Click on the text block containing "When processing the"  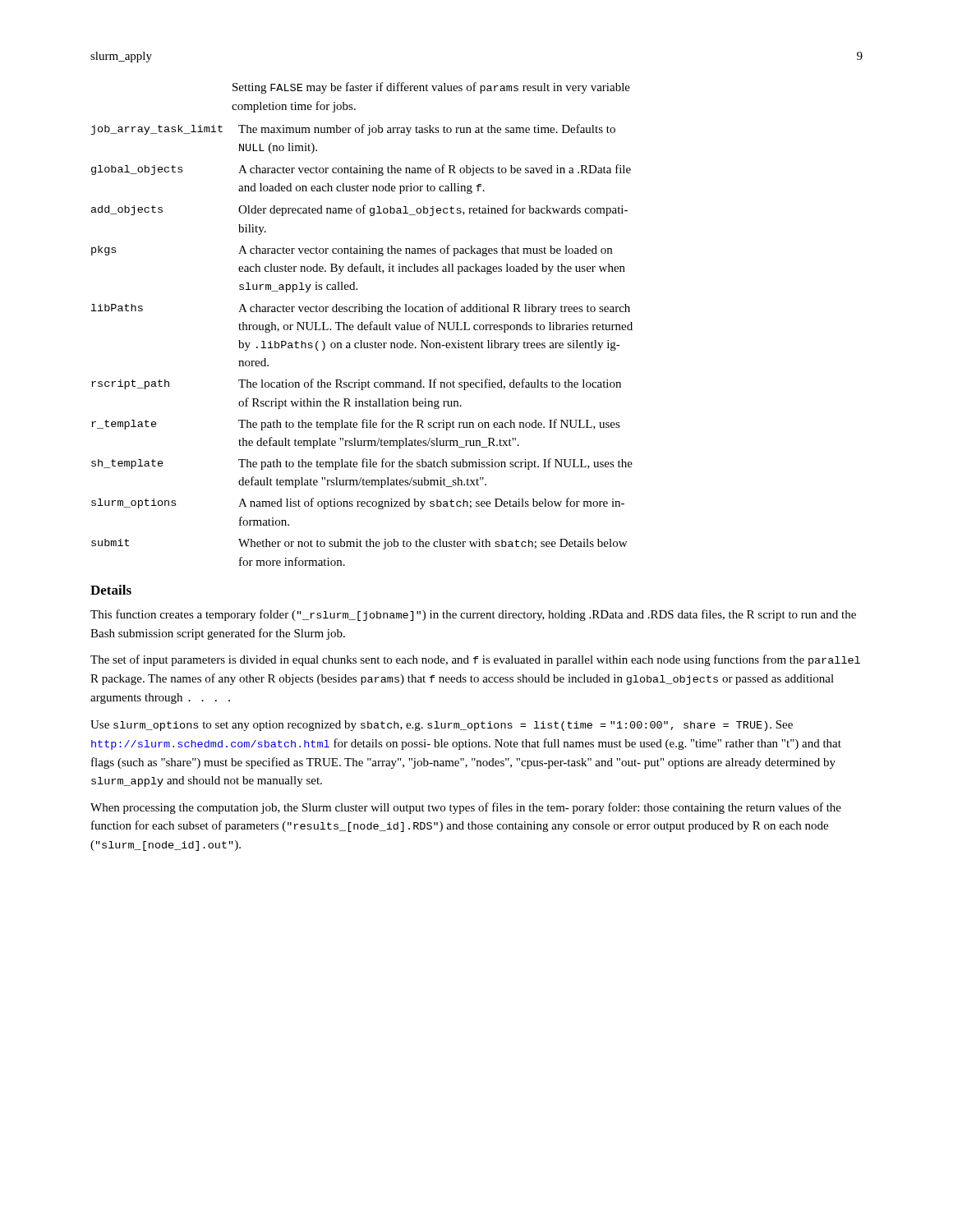pos(466,826)
